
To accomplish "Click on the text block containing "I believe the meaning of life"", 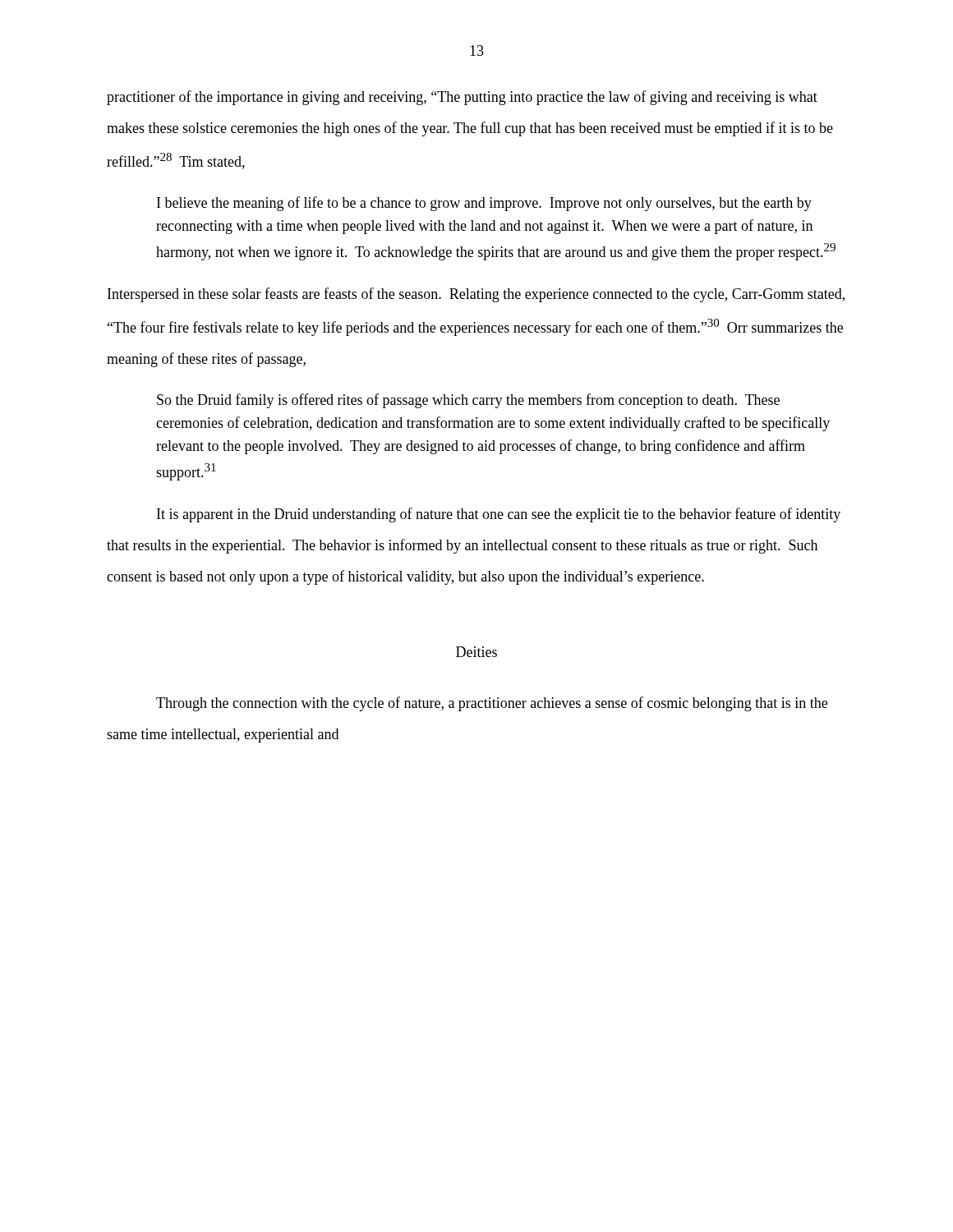I will coord(496,228).
